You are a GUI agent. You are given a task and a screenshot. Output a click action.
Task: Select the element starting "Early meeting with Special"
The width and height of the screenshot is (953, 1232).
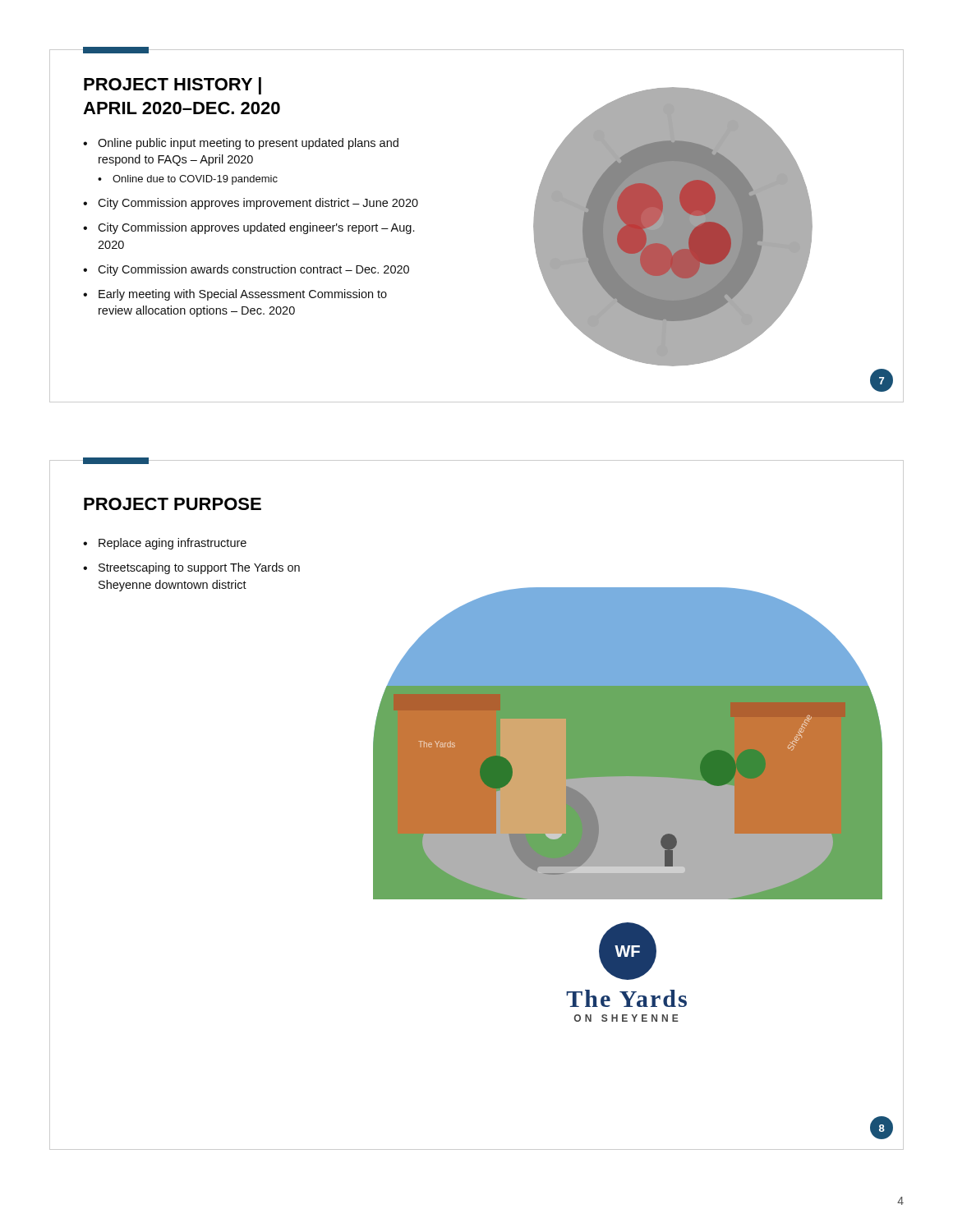(x=242, y=302)
